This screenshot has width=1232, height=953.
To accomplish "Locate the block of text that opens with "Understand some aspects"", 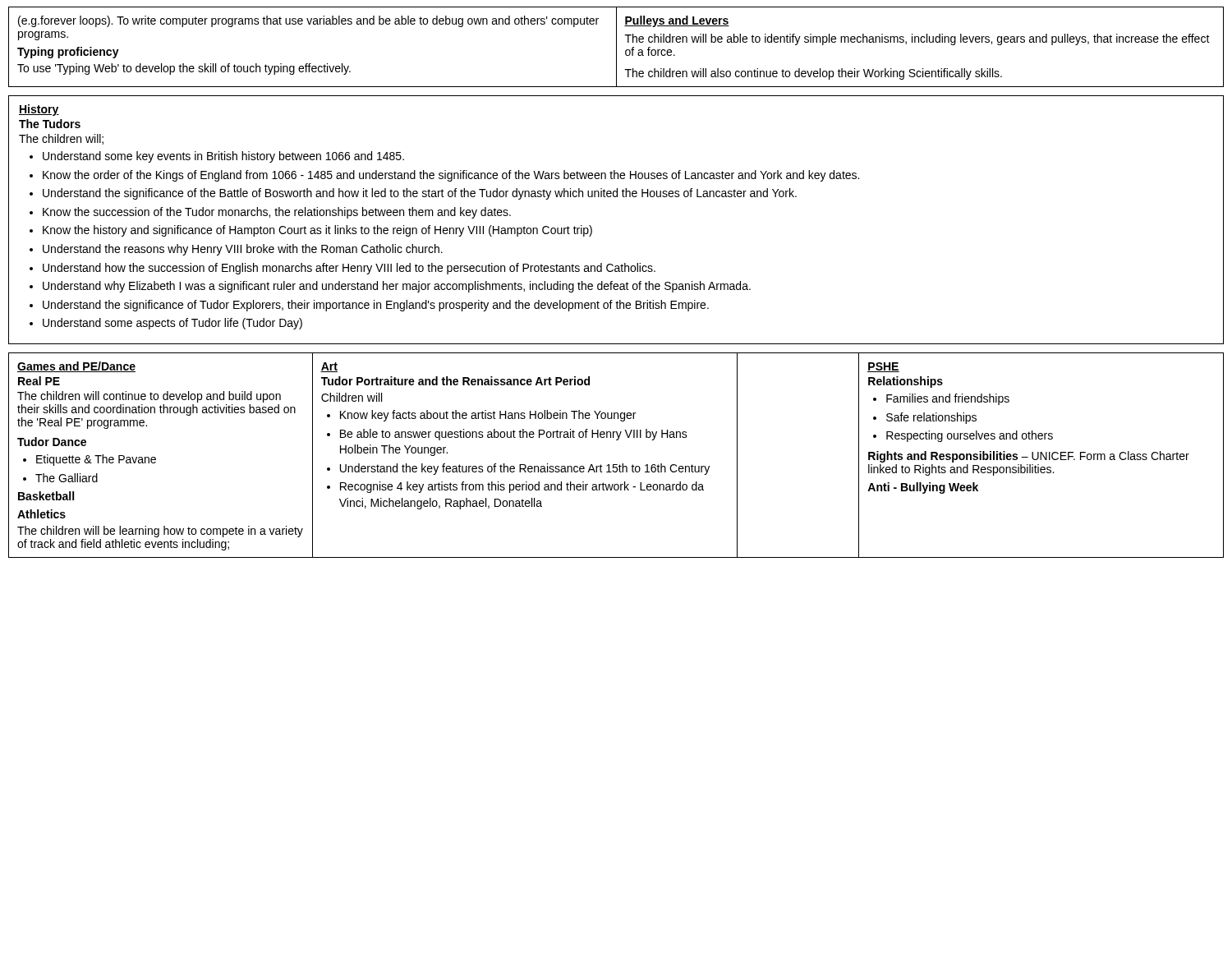I will point(172,323).
